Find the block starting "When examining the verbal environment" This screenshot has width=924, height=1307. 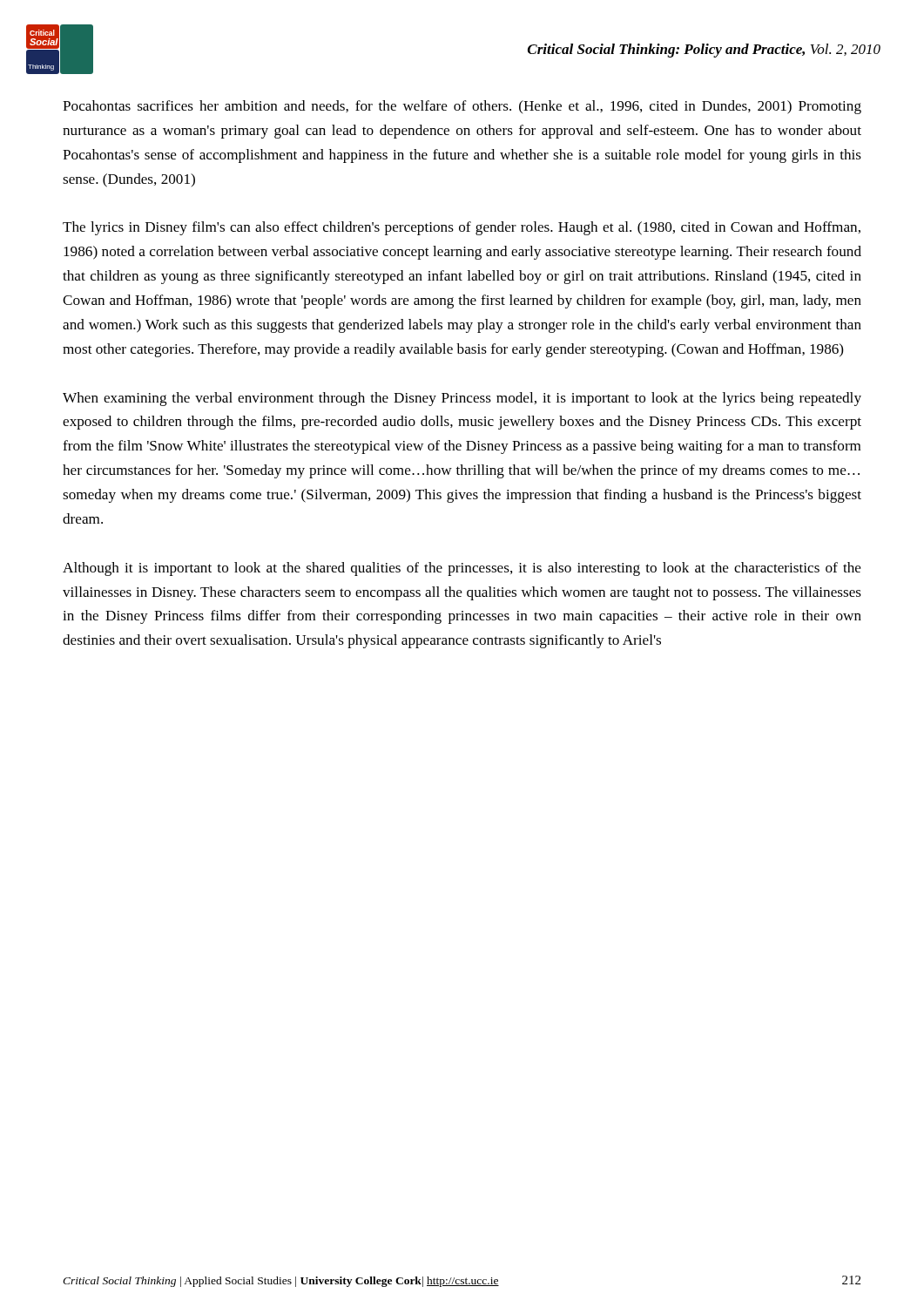tap(462, 458)
